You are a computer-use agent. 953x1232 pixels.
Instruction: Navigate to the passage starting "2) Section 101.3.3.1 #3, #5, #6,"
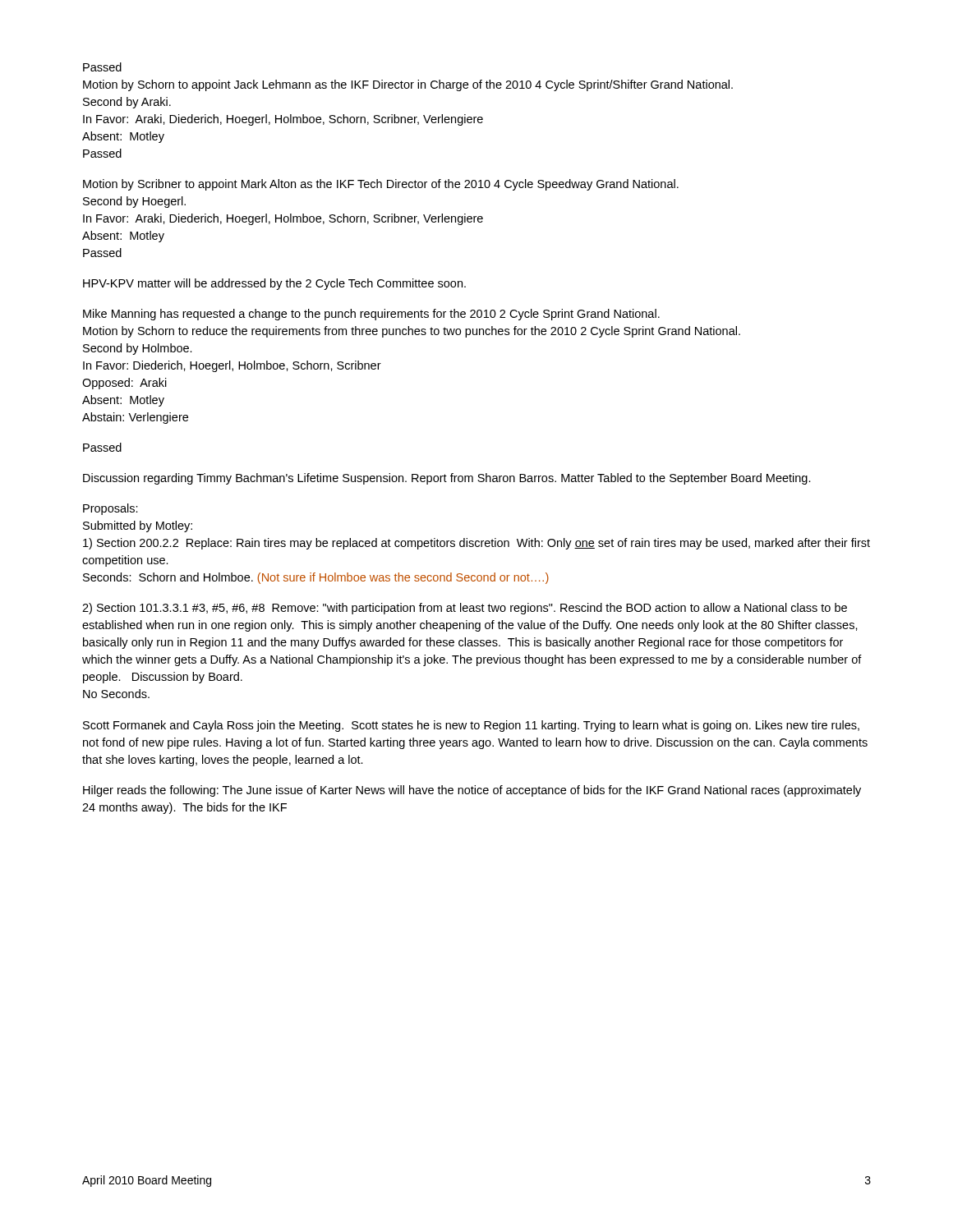click(x=472, y=651)
